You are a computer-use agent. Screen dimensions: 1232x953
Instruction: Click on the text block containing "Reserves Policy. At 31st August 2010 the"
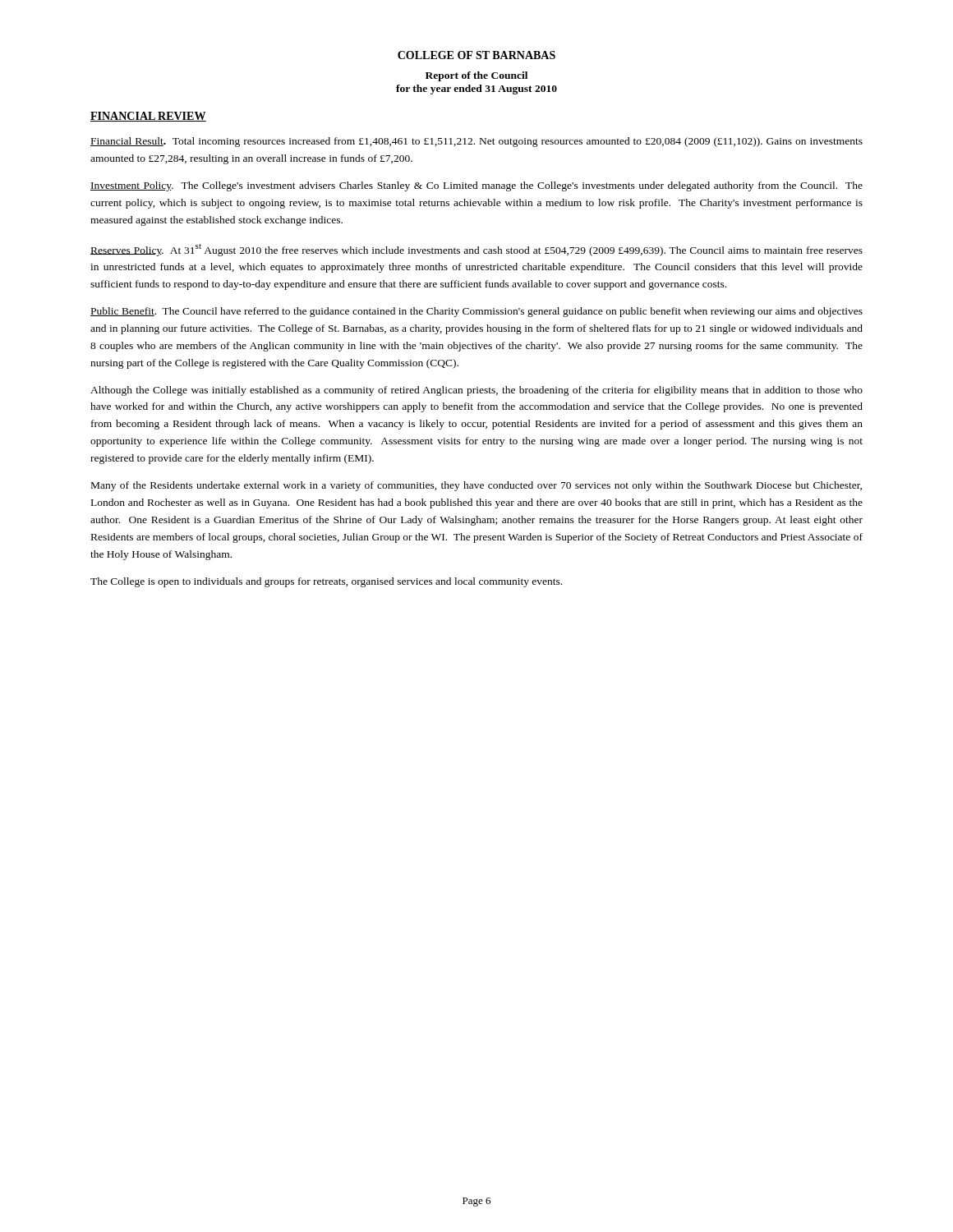coord(476,265)
